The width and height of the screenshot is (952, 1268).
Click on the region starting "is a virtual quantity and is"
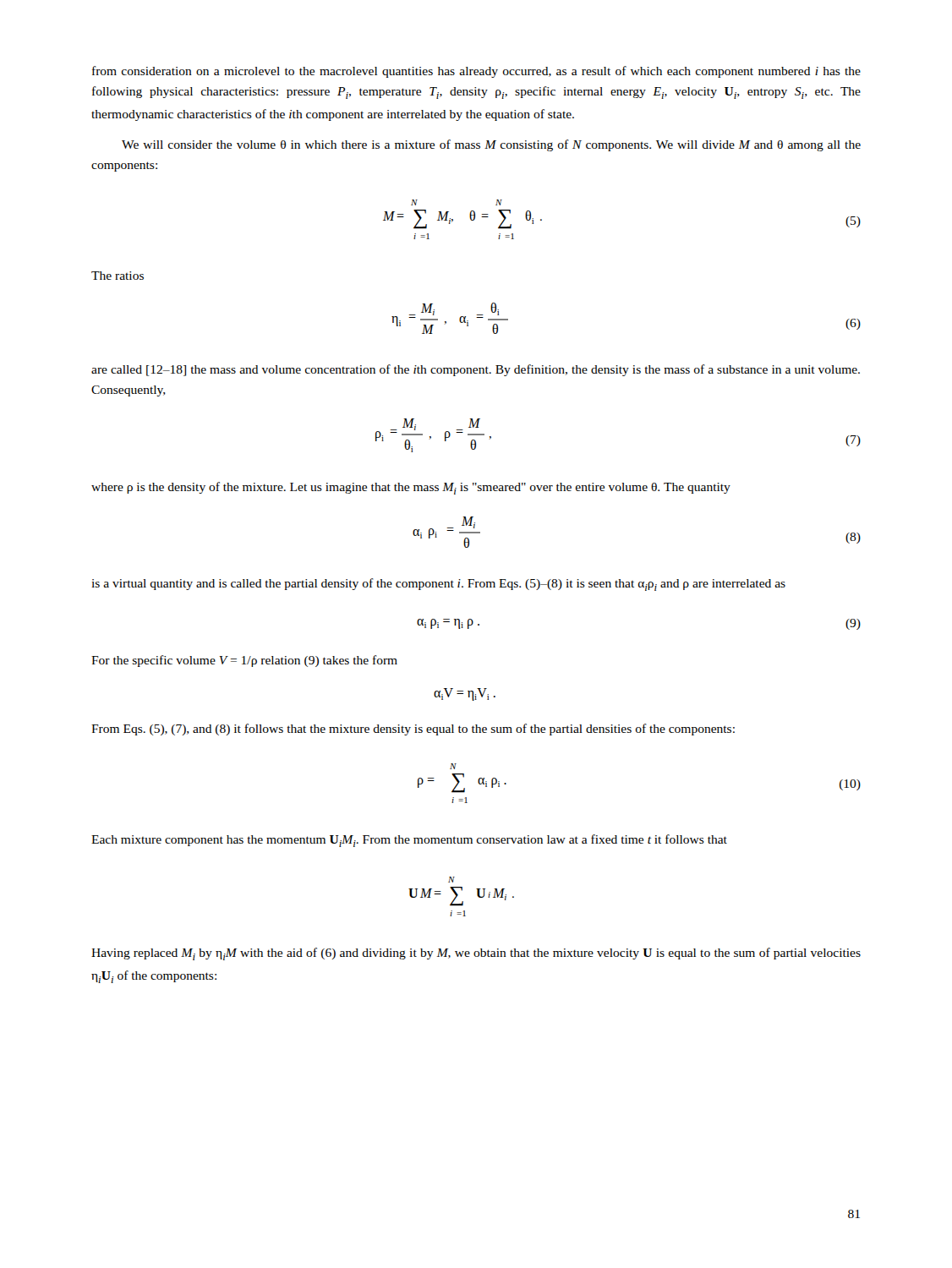(x=438, y=585)
